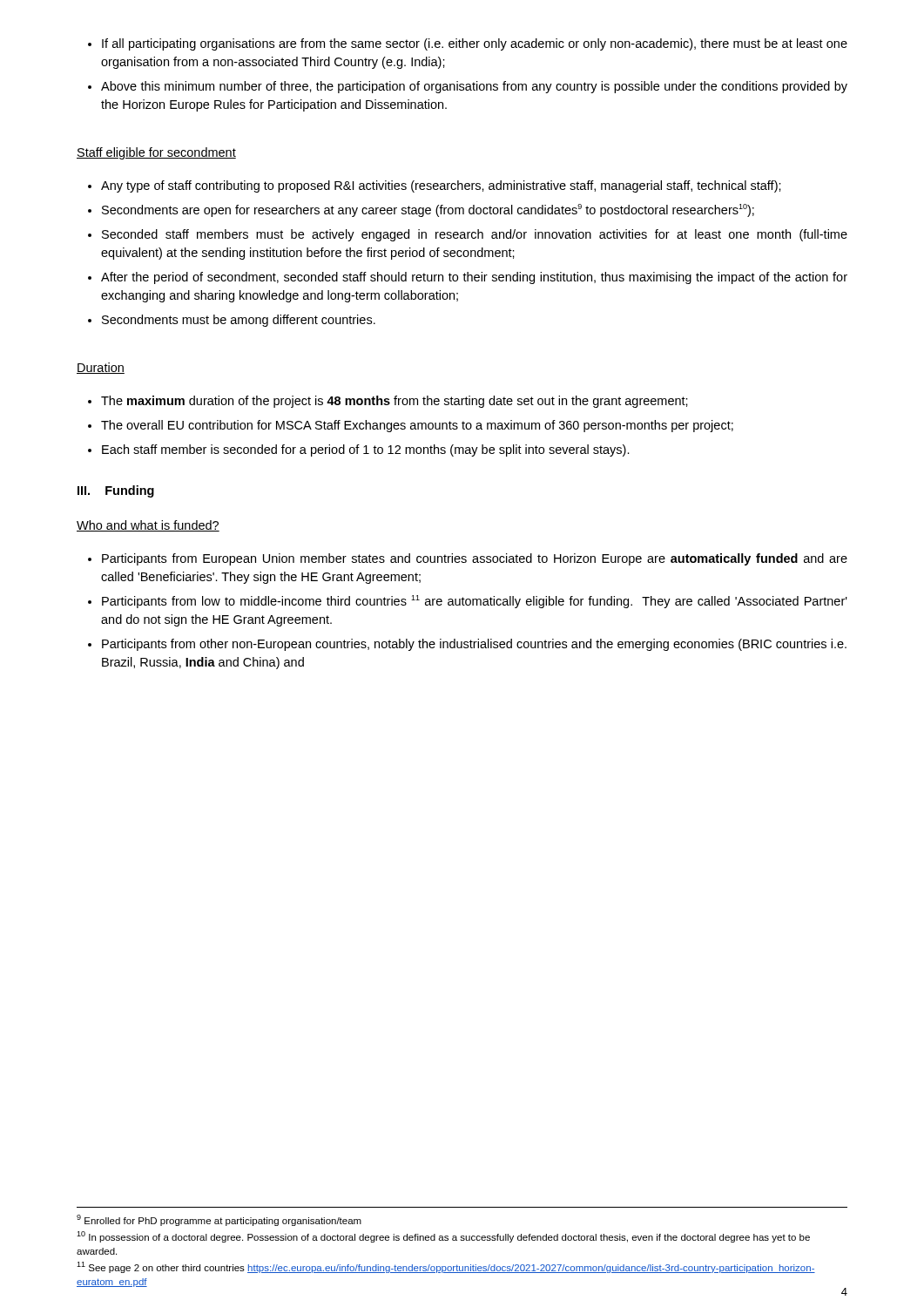This screenshot has width=924, height=1307.
Task: Find the section header containing "Who and what is funded?"
Action: coord(148,526)
